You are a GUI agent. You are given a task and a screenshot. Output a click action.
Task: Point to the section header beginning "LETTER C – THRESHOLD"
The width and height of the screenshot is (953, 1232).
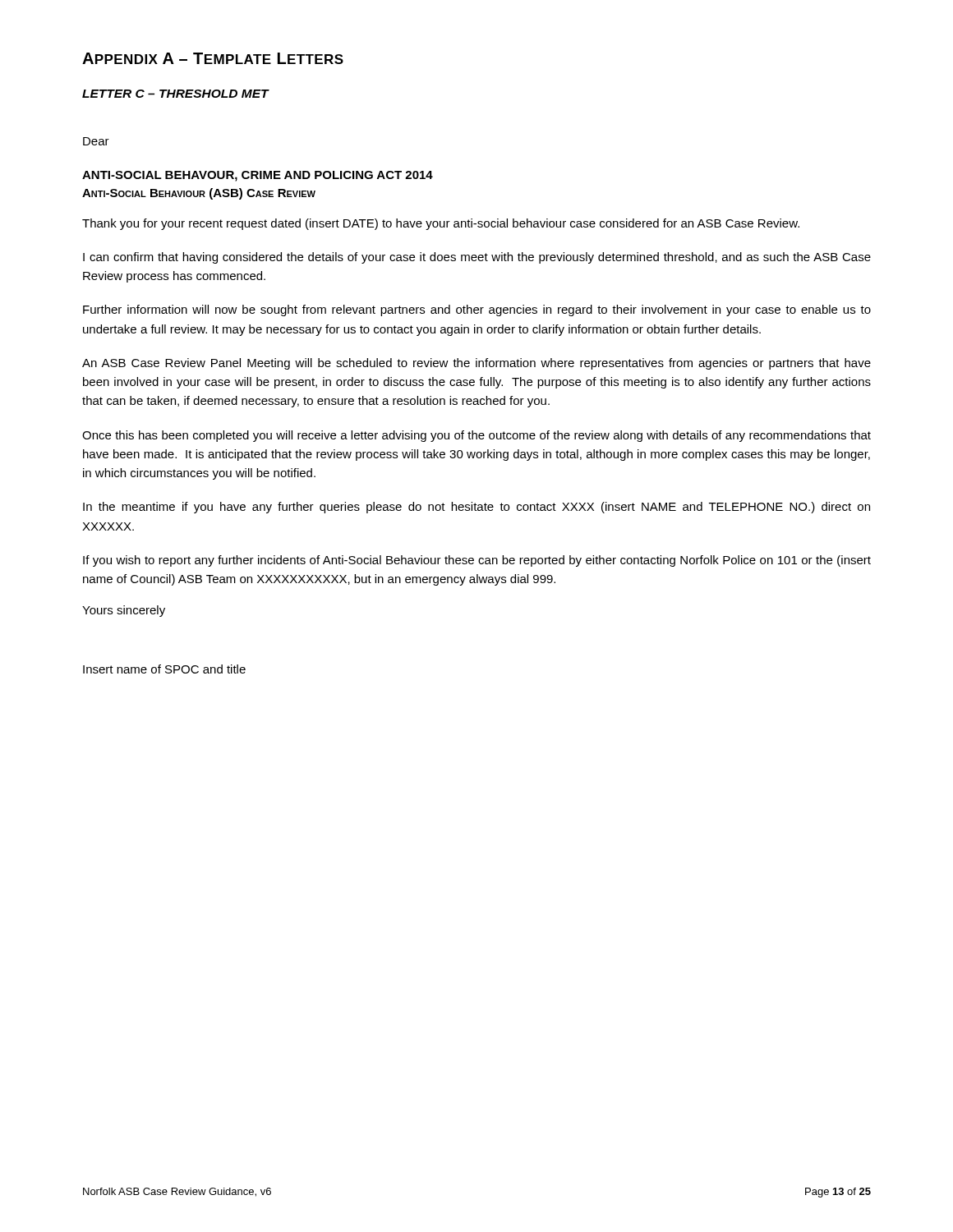point(175,93)
